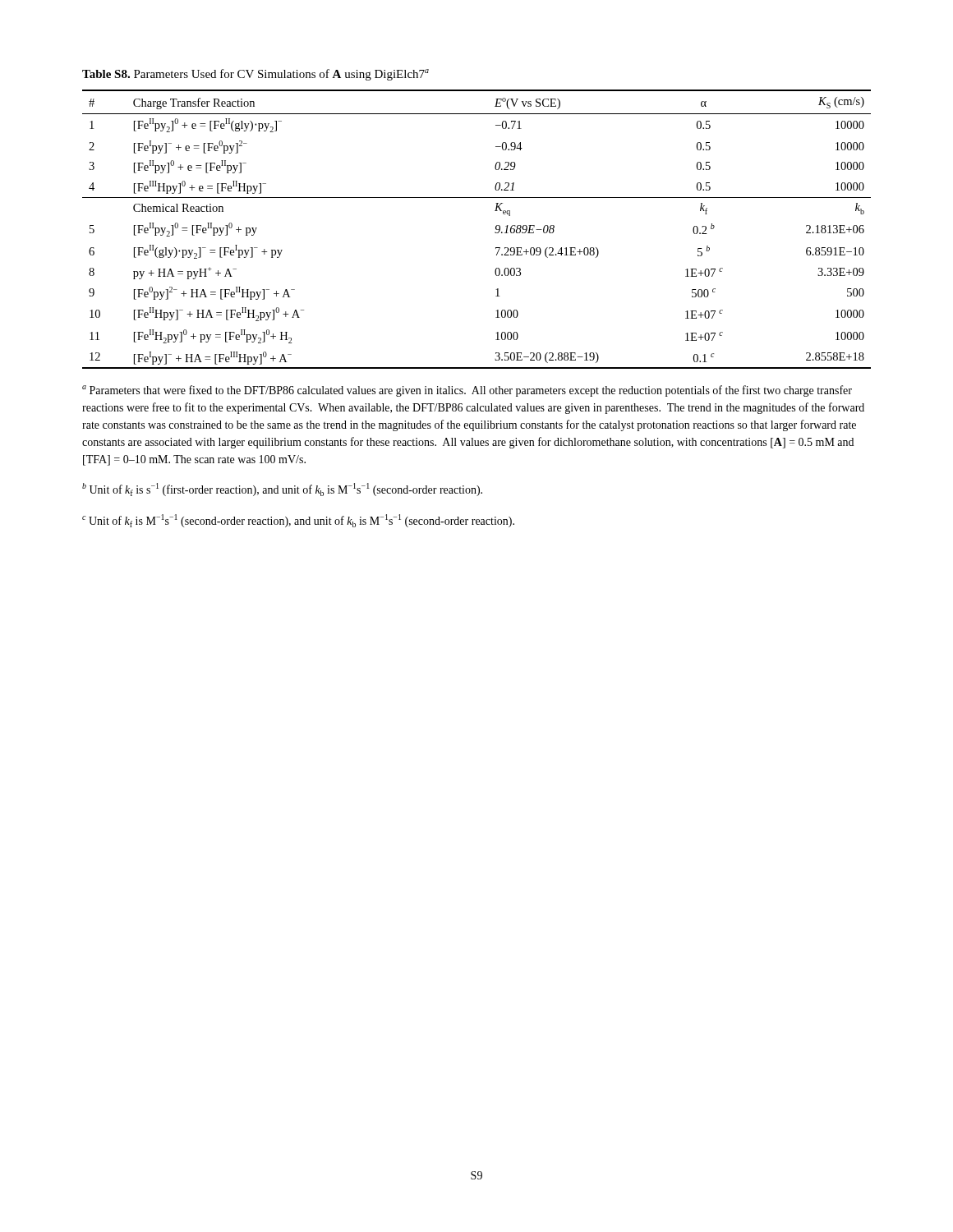Find the block on this page that starts "b Unit of kf is"
Screen dimensions: 1232x953
click(x=283, y=490)
